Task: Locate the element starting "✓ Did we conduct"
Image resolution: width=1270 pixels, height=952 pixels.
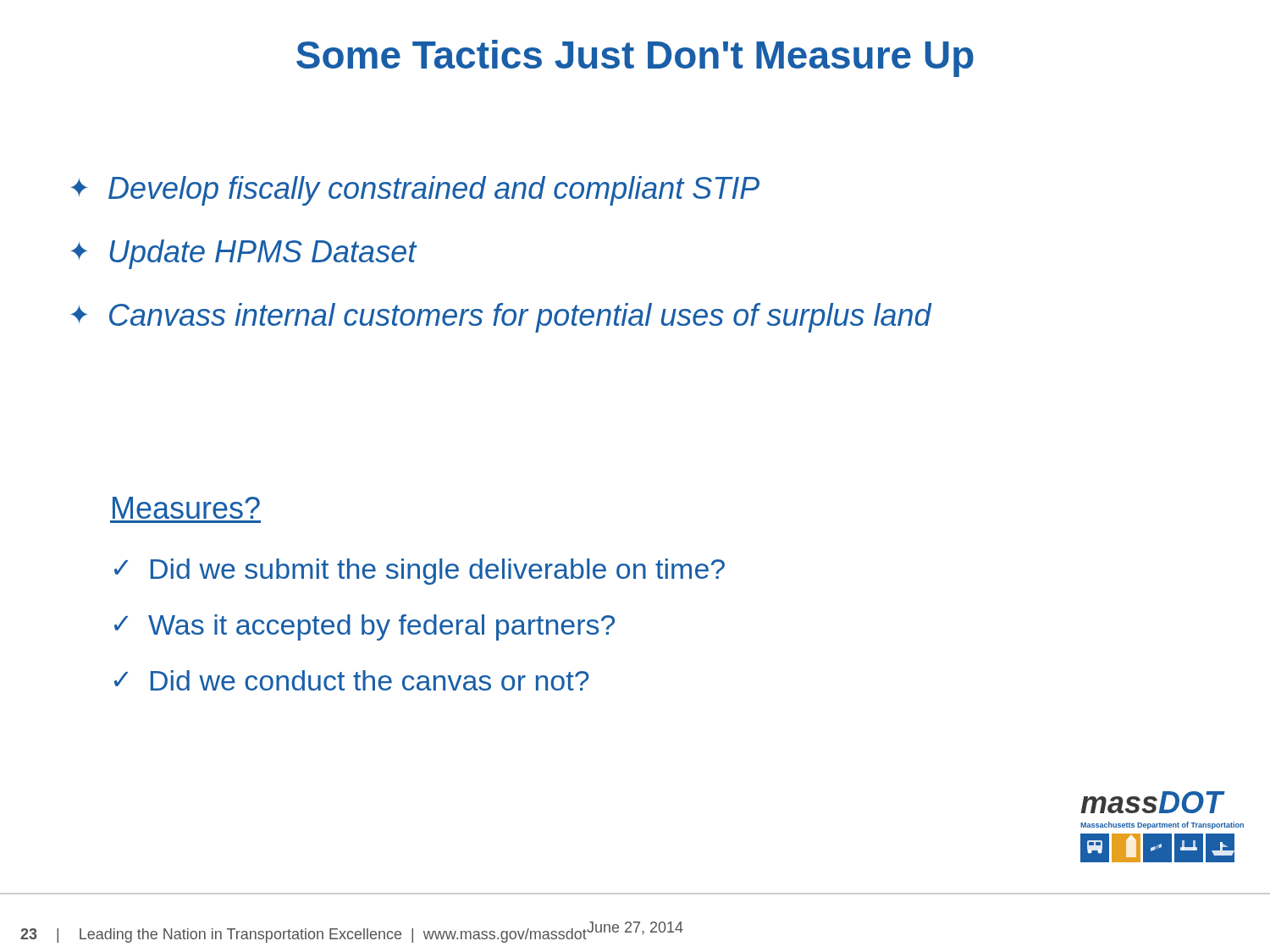Action: 350,681
